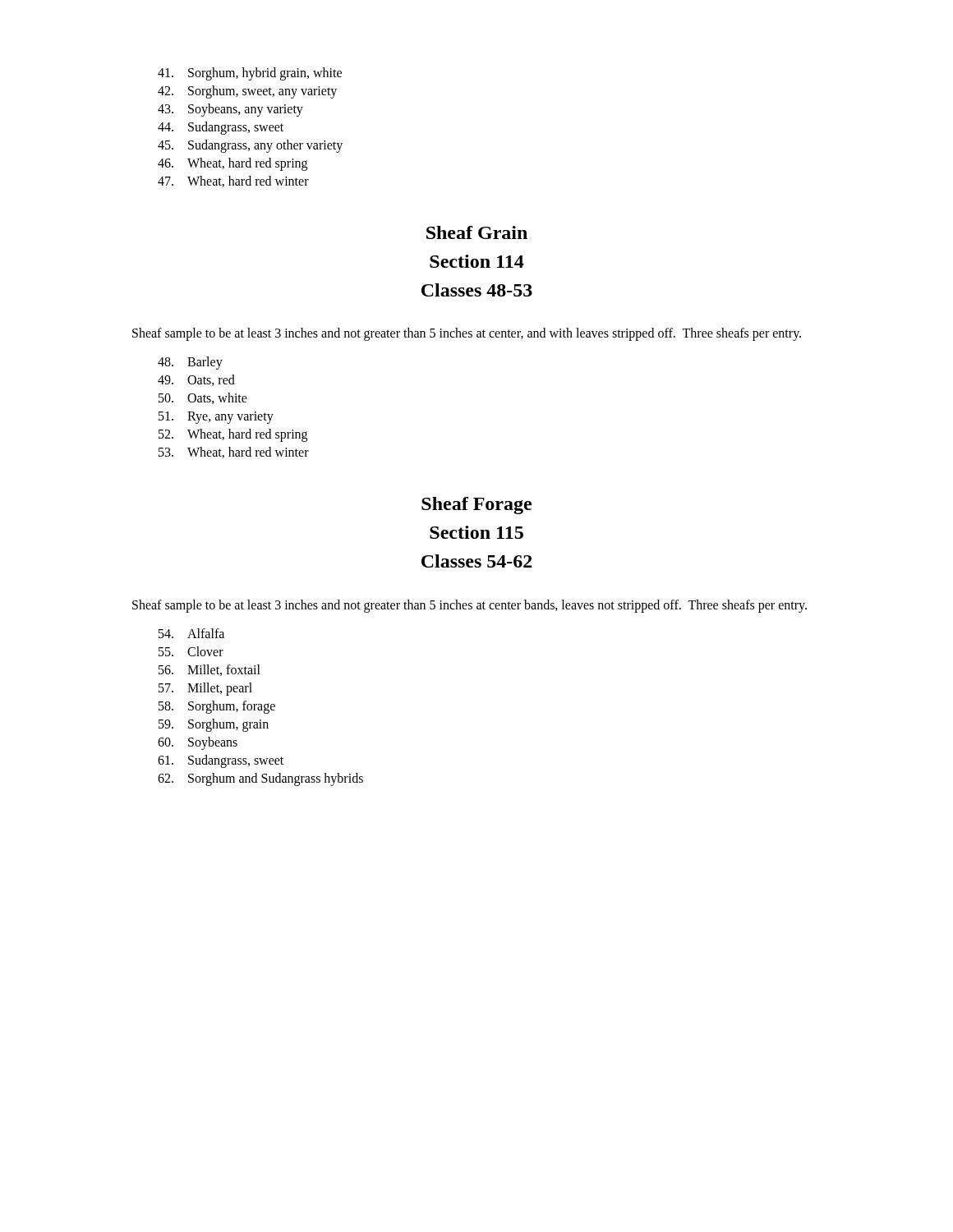This screenshot has width=953, height=1232.
Task: Find the text block starting "43. Soybeans, any variety"
Action: [230, 110]
